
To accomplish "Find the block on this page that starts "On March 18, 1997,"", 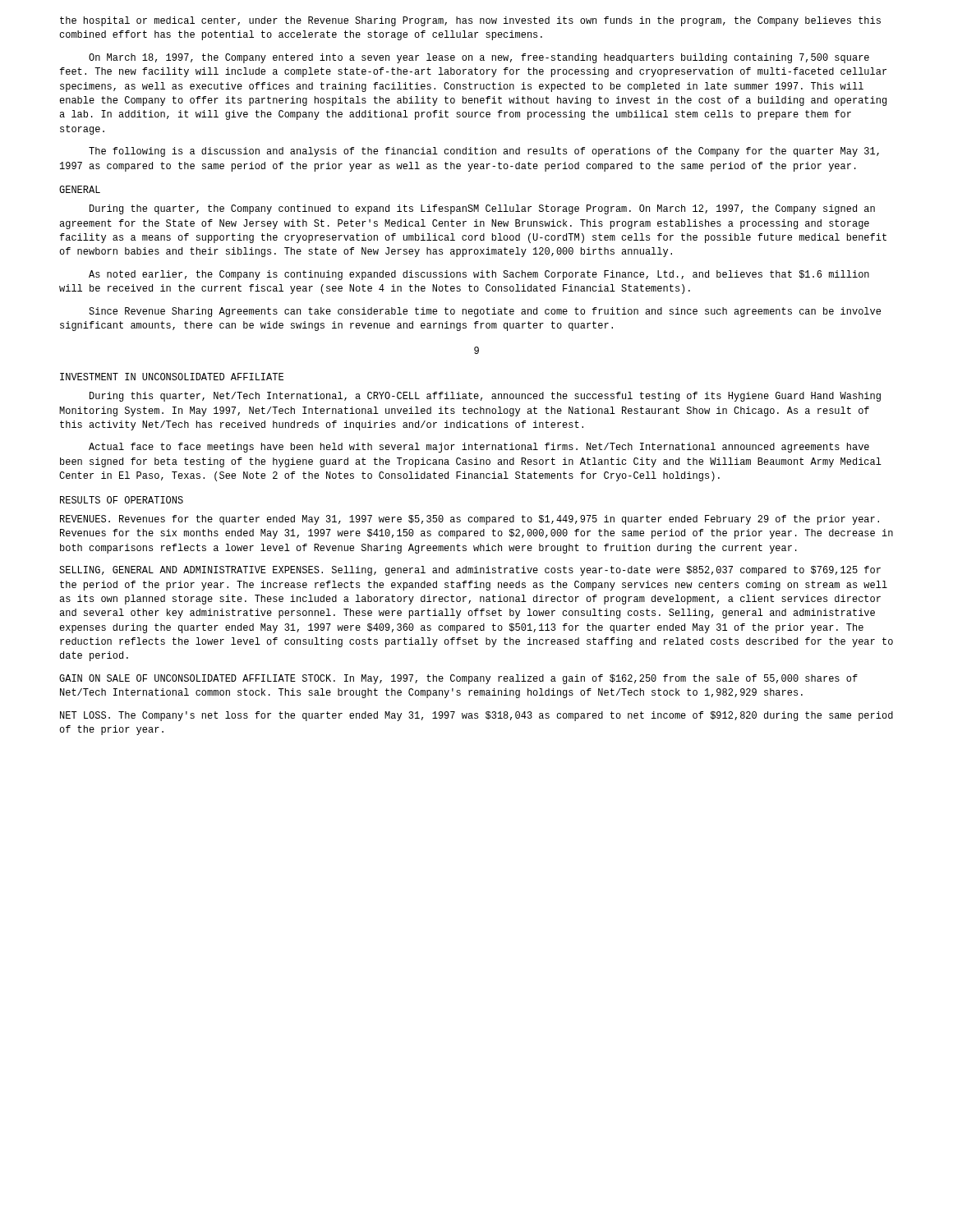I will [473, 94].
